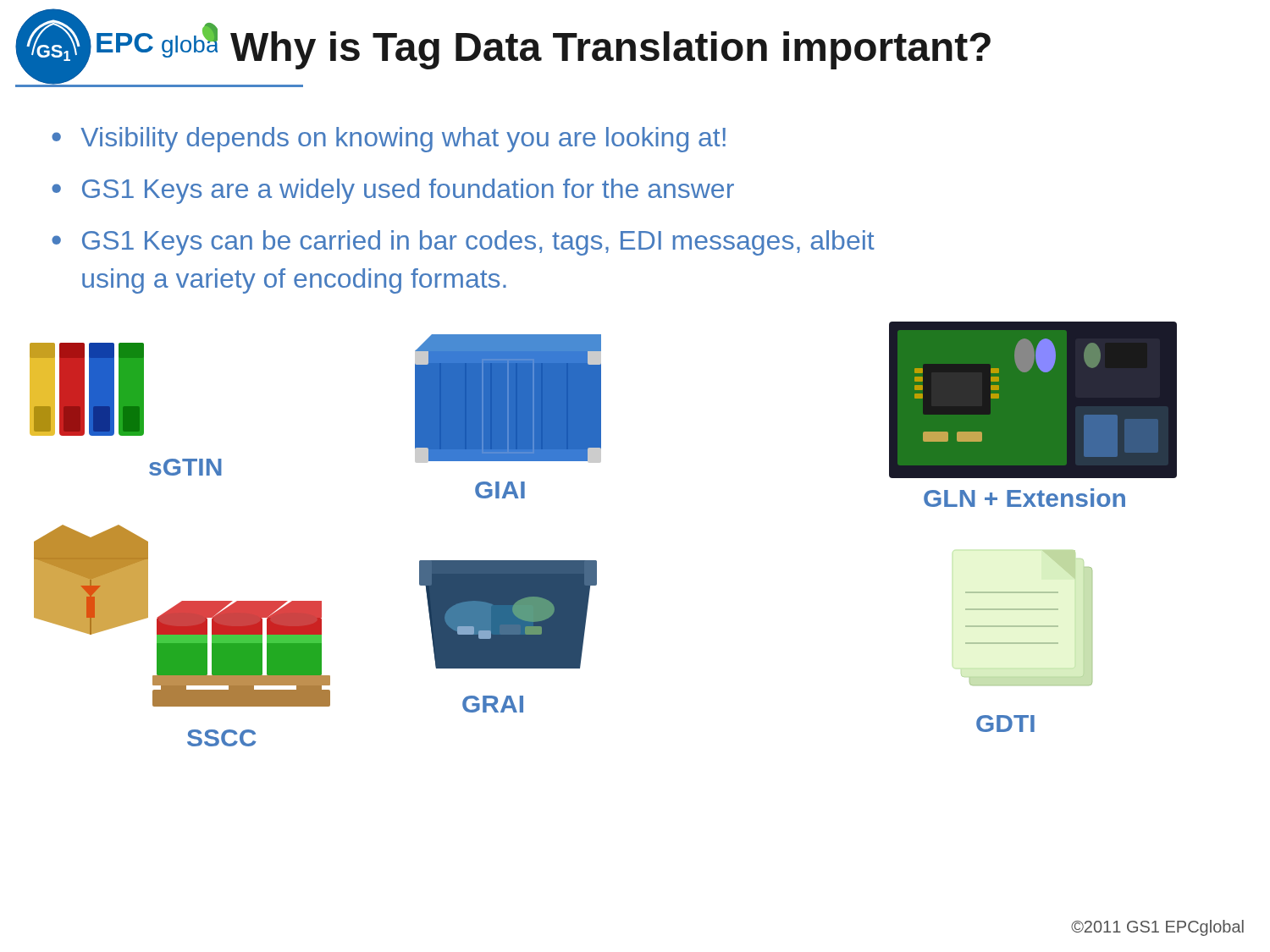Image resolution: width=1270 pixels, height=952 pixels.
Task: Click on the region starting "• GS1 Keys are a widely used foundation"
Action: click(x=393, y=191)
